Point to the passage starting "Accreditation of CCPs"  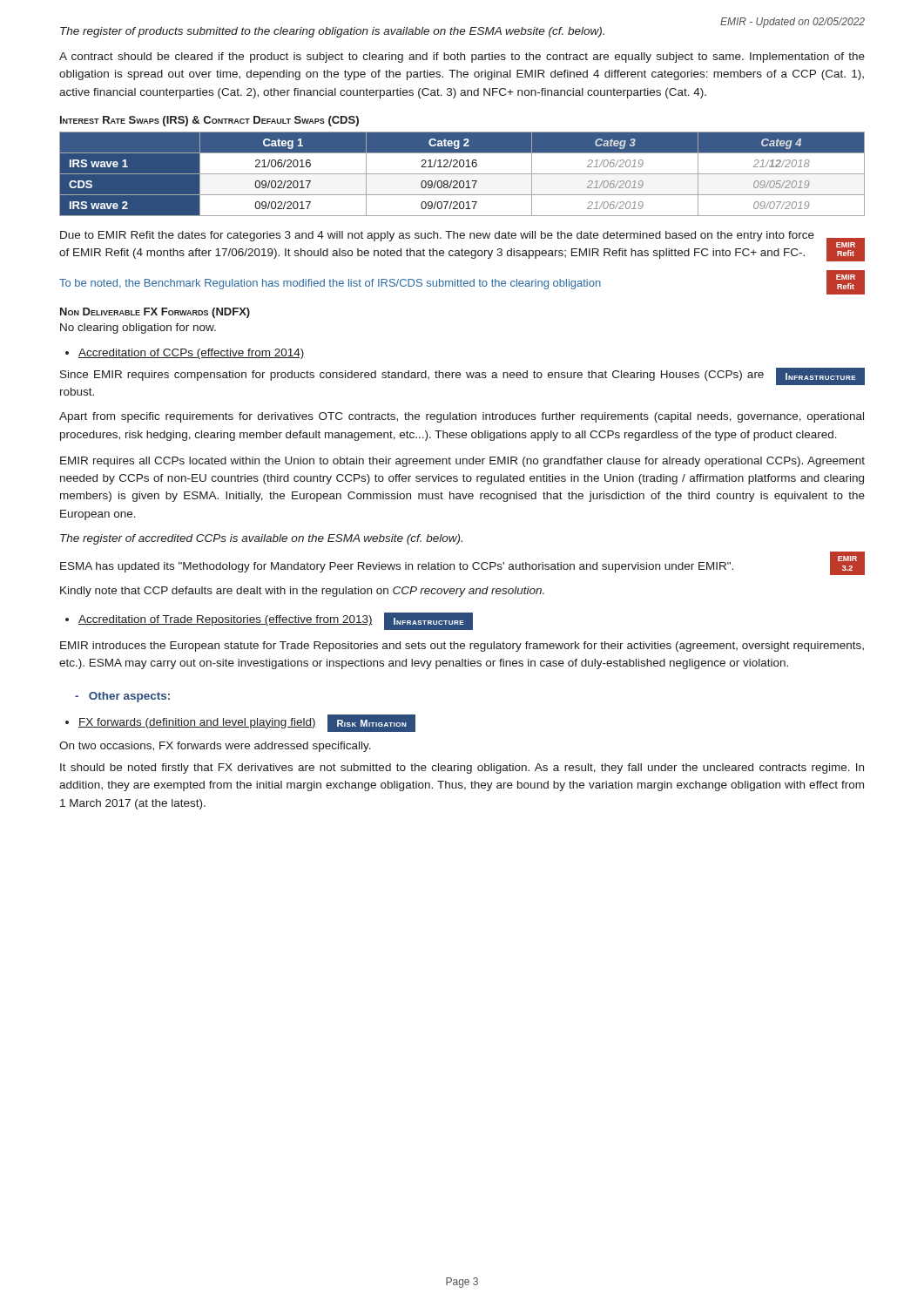(x=185, y=354)
